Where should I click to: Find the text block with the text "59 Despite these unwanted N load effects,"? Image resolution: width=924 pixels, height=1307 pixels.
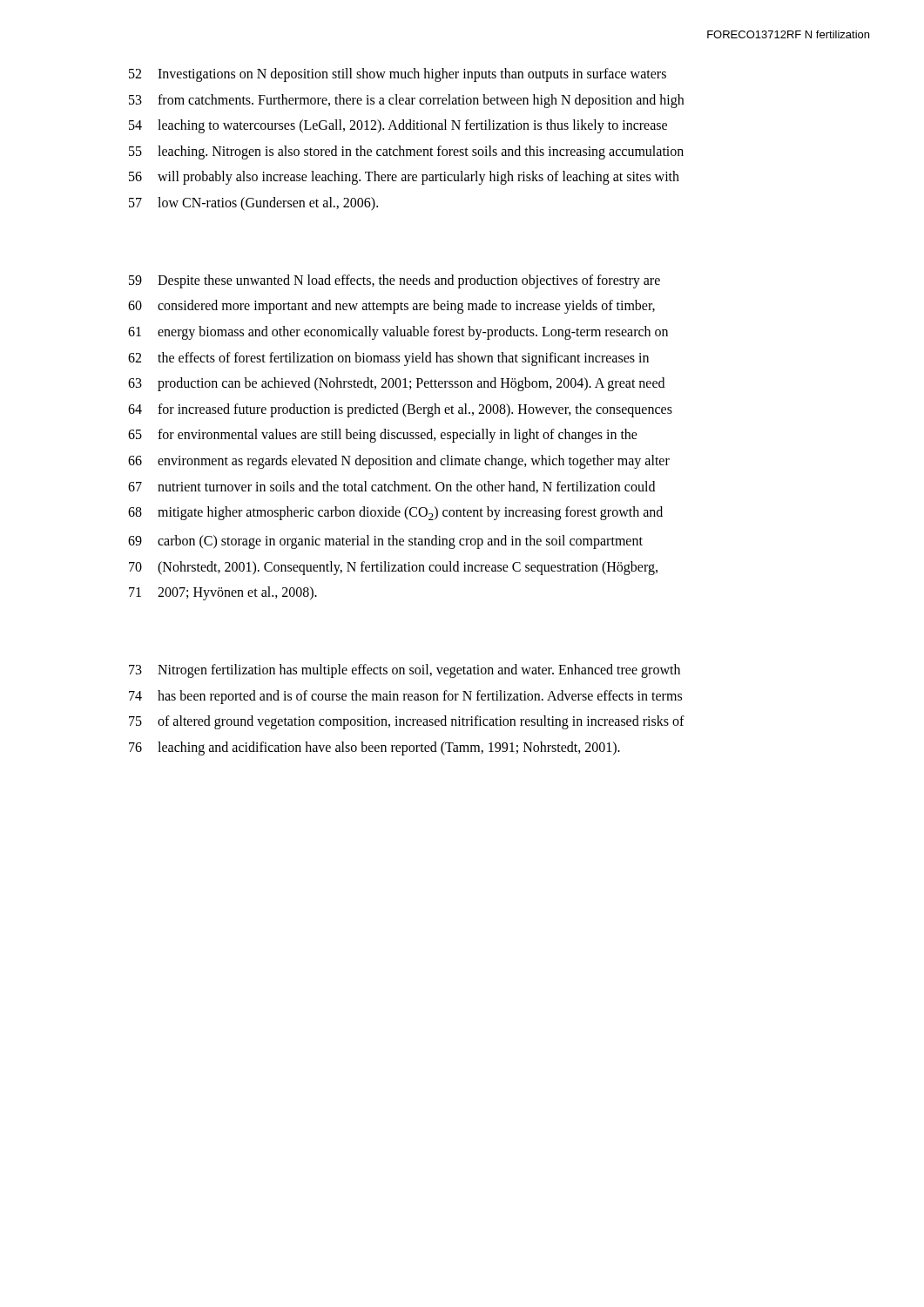pos(482,436)
